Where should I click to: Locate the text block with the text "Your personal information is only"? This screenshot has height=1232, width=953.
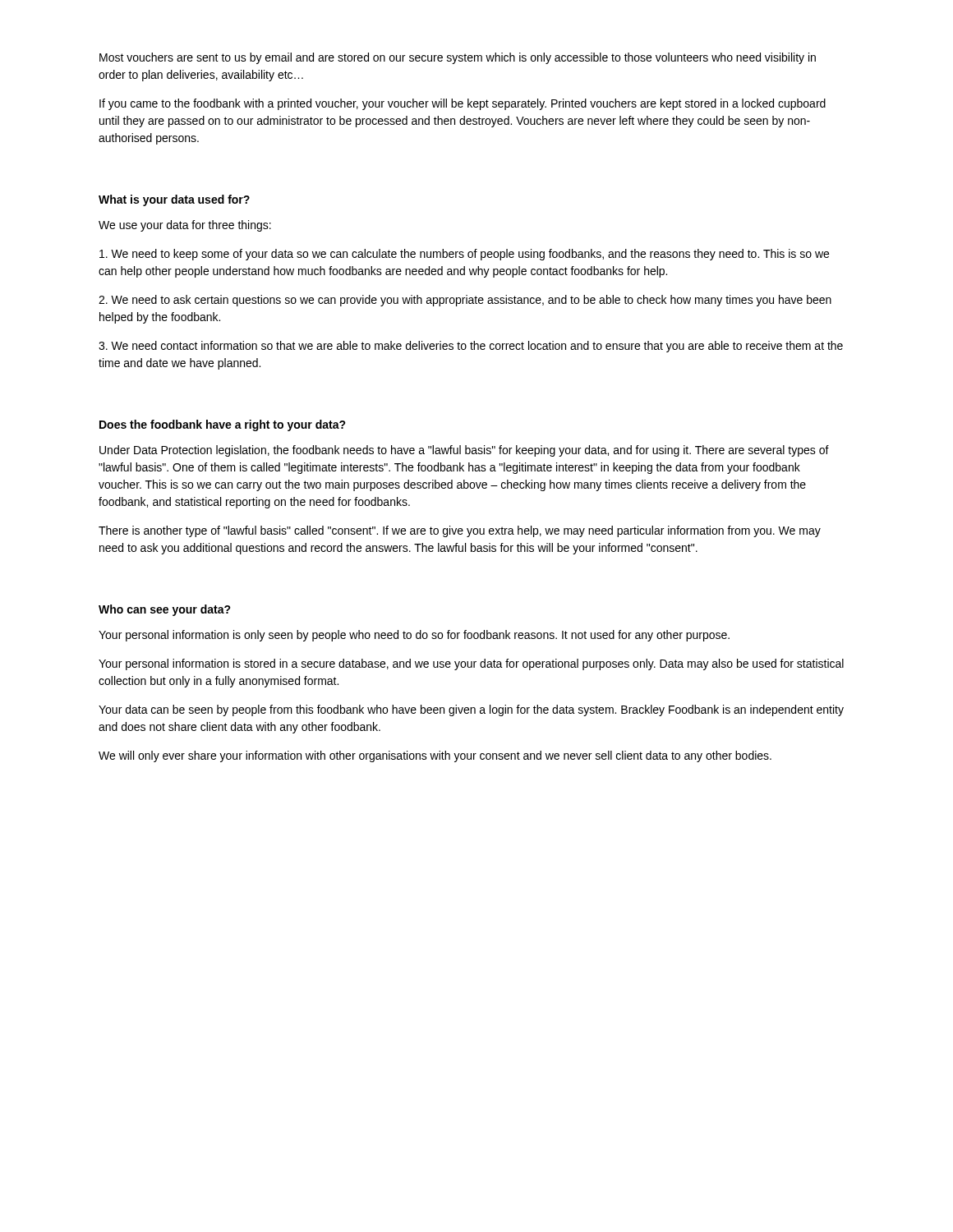[415, 635]
